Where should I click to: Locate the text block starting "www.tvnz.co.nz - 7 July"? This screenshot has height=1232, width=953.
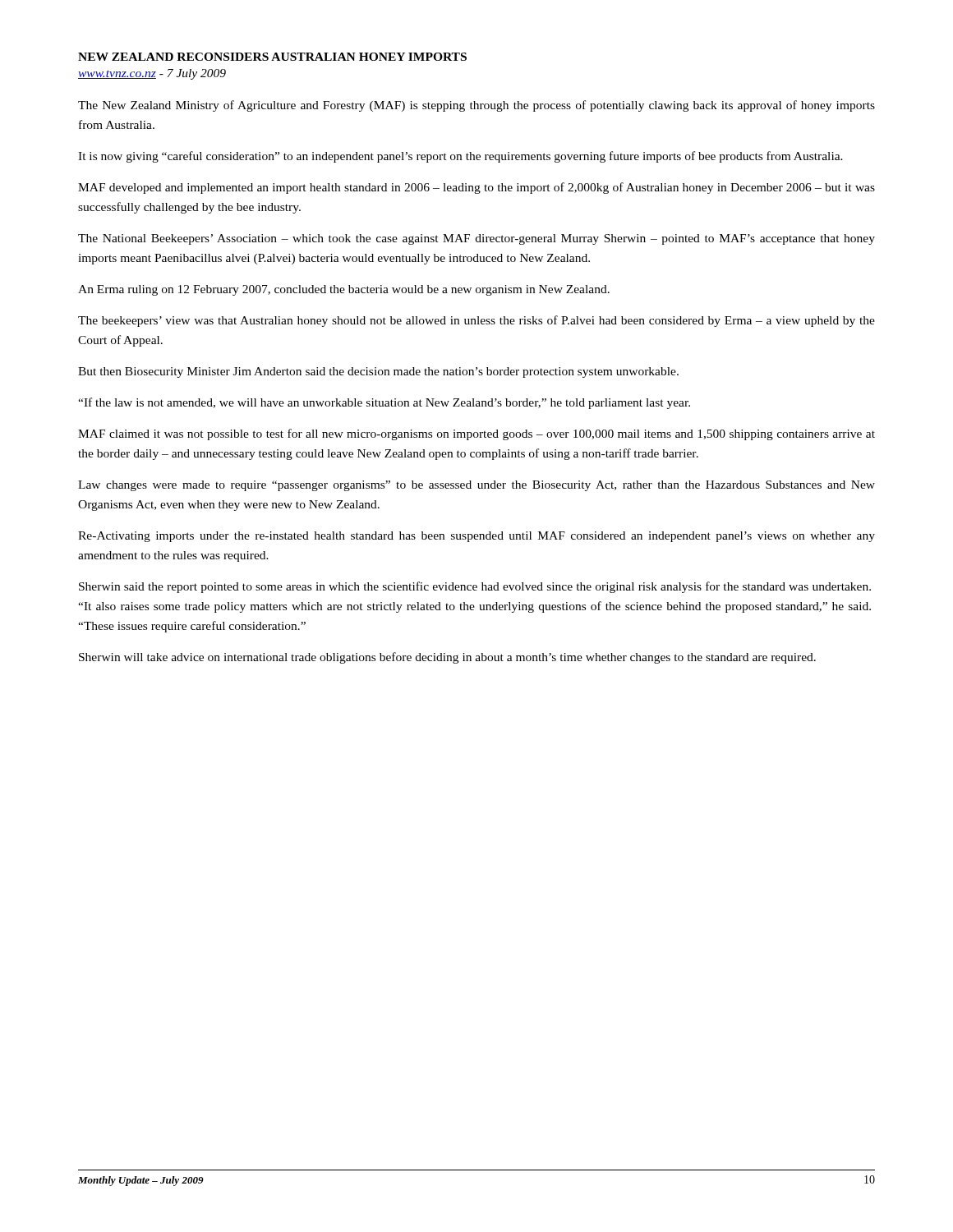pos(152,73)
